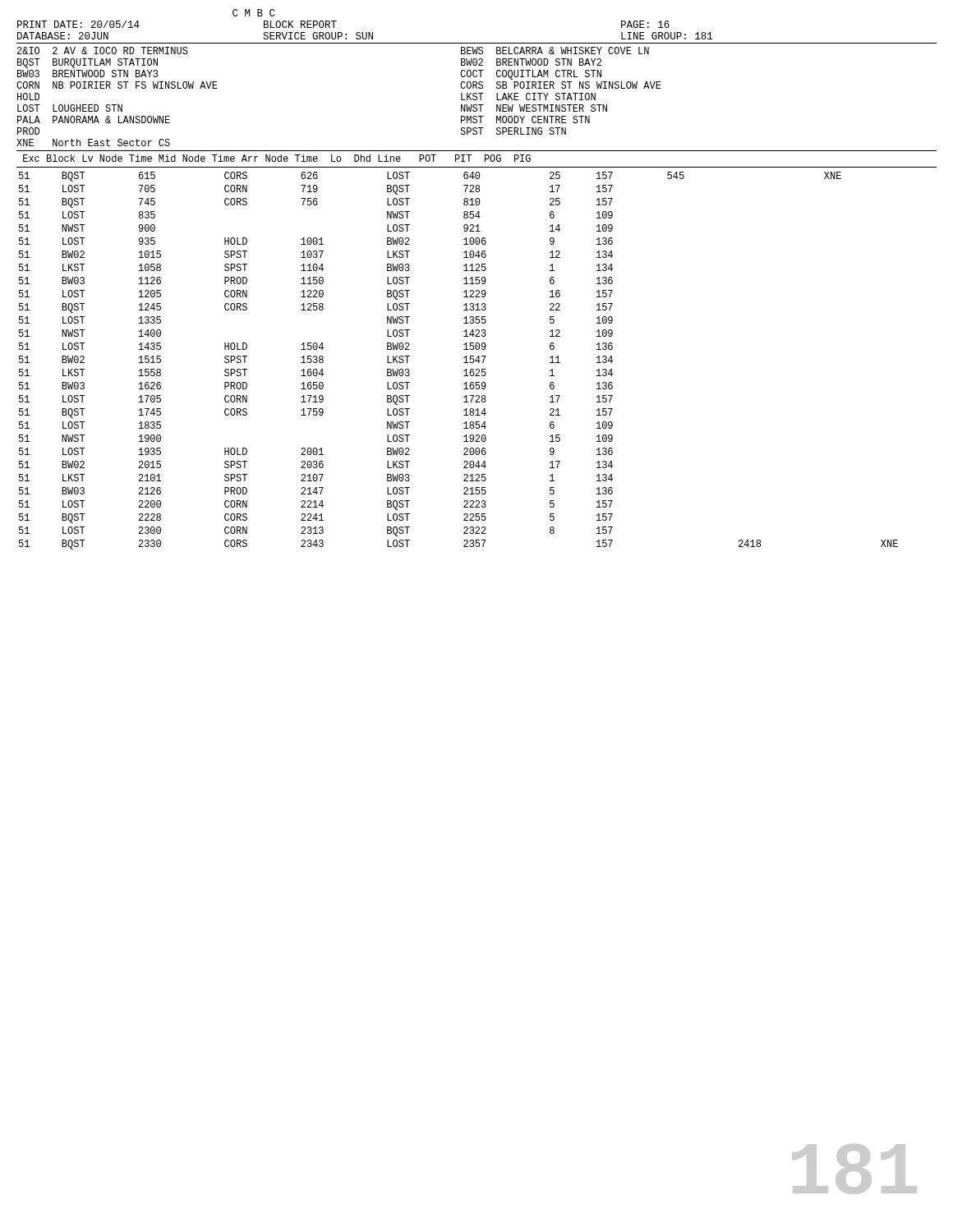Select the passage starting "2&IO 2 AV & IOCO RD TERMINUS BQST"
Screen dimensions: 1232x953
[117, 98]
